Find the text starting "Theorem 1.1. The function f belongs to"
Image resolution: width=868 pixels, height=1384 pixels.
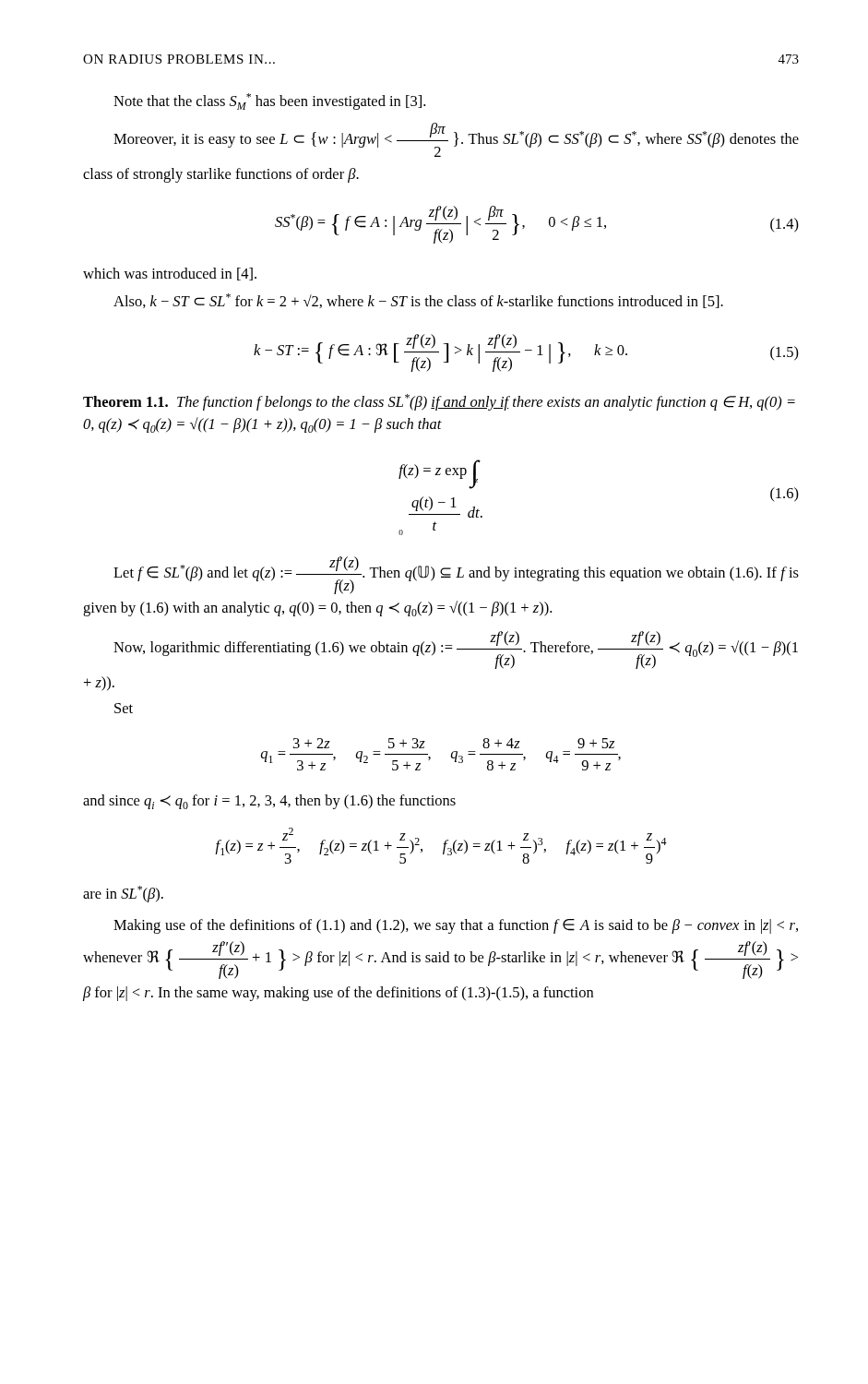[440, 413]
